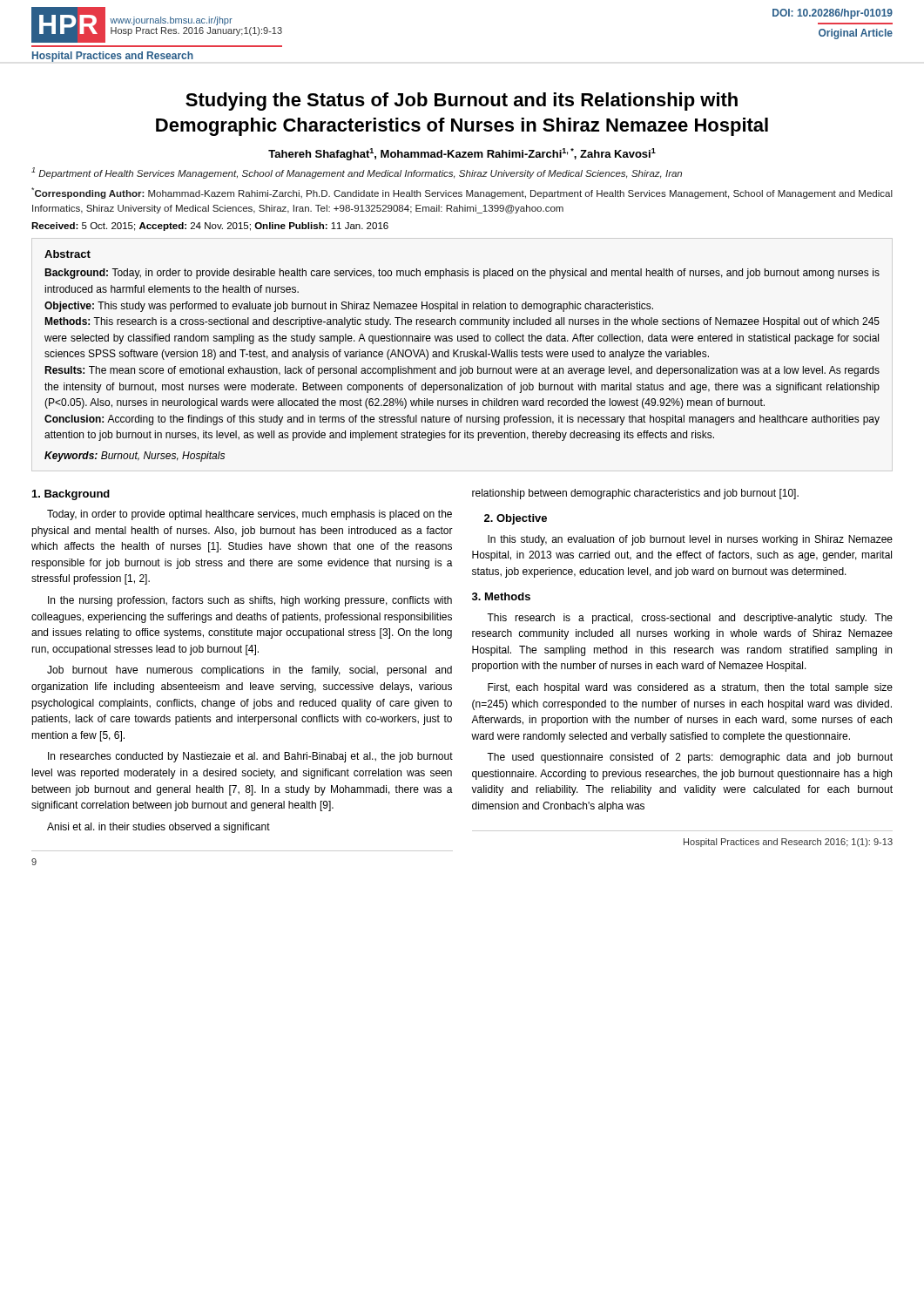The image size is (924, 1307).
Task: Locate the text block that reads "Tahereh Shafaghat1, Mohammad-Kazem Rahimi-Zarchi1, *, Zahra"
Action: tap(462, 154)
